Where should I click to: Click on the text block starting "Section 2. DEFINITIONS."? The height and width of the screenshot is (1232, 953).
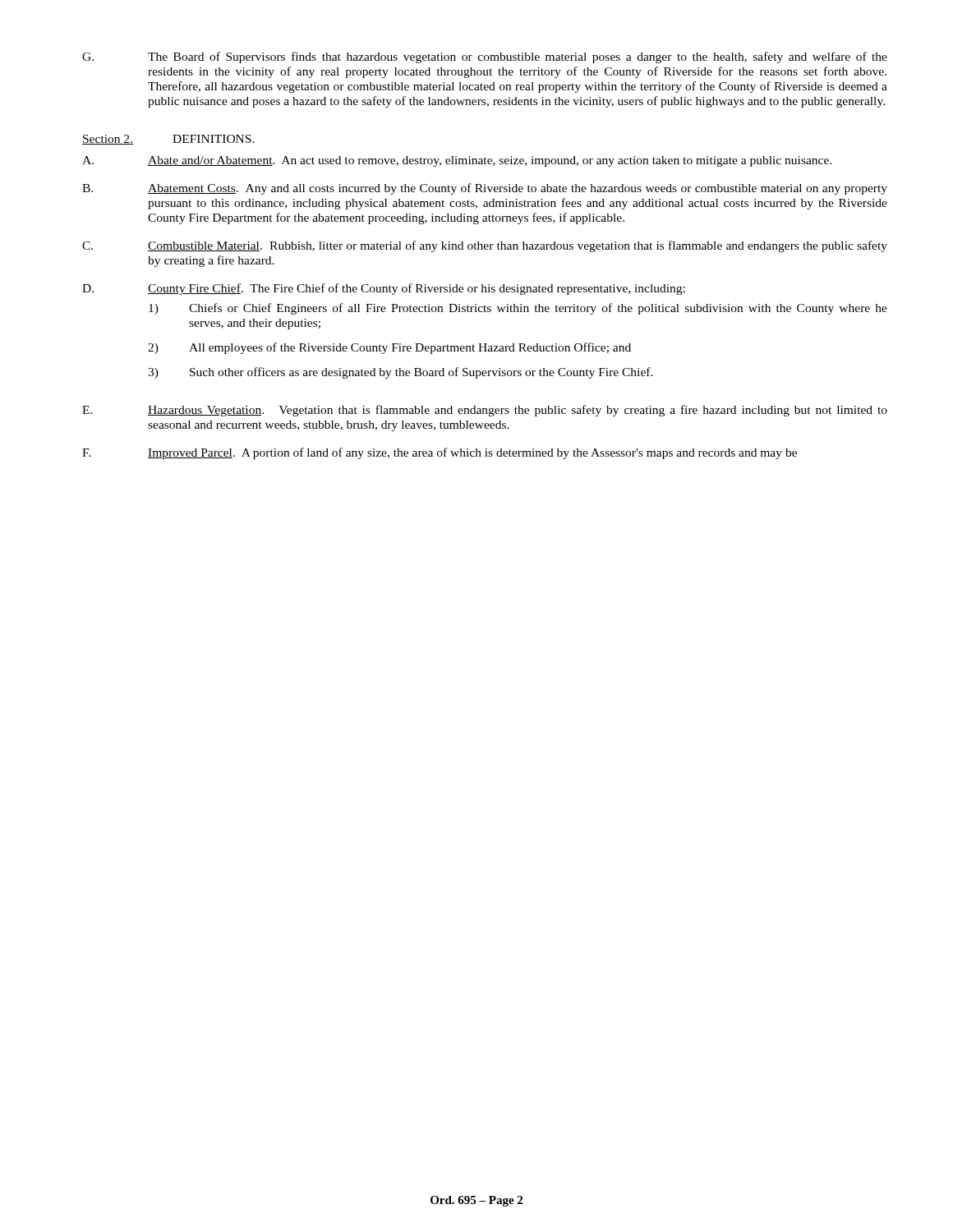tap(108, 139)
